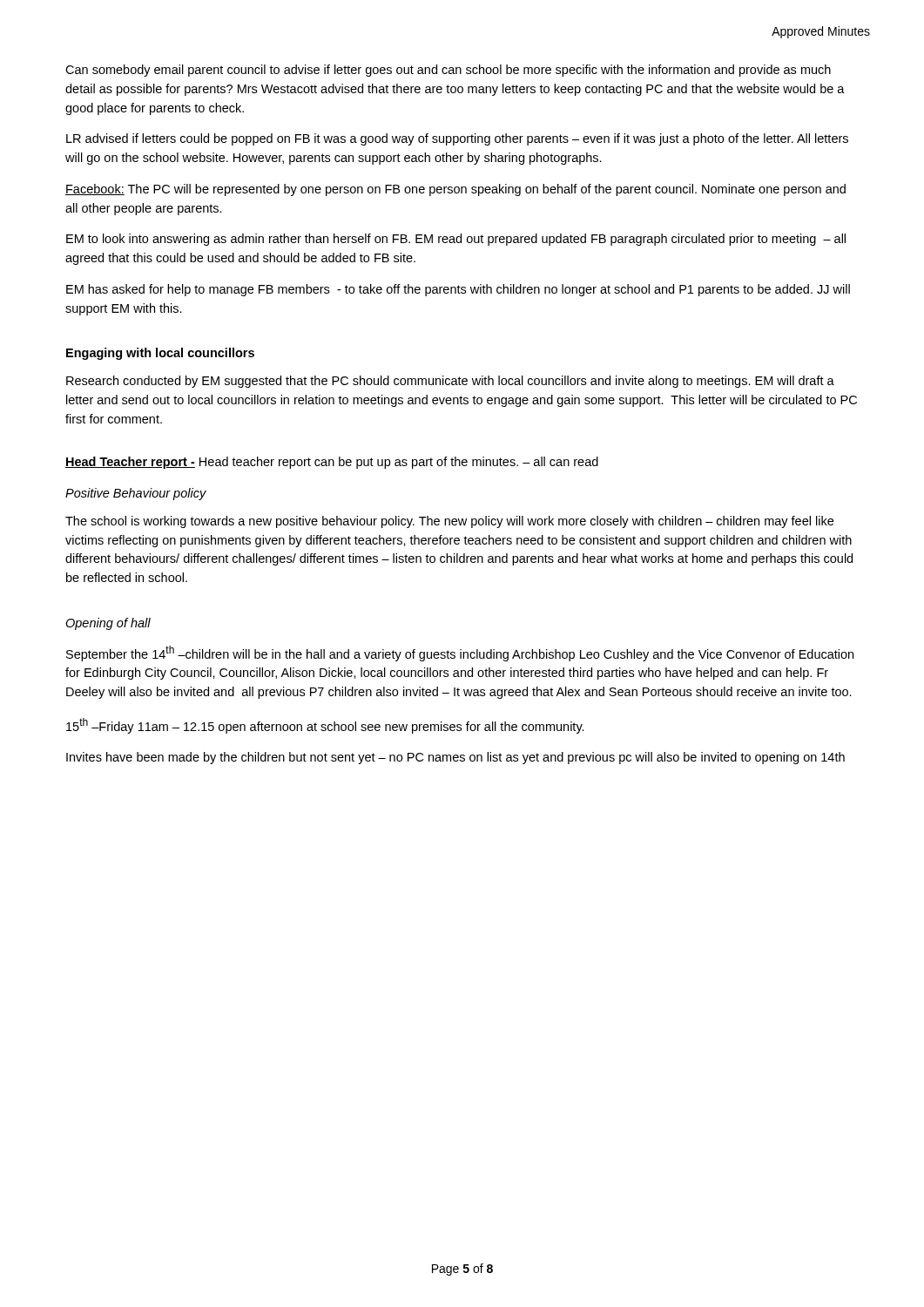Point to the text block starting "Head Teacher report -"
This screenshot has height=1307, width=924.
tap(332, 462)
